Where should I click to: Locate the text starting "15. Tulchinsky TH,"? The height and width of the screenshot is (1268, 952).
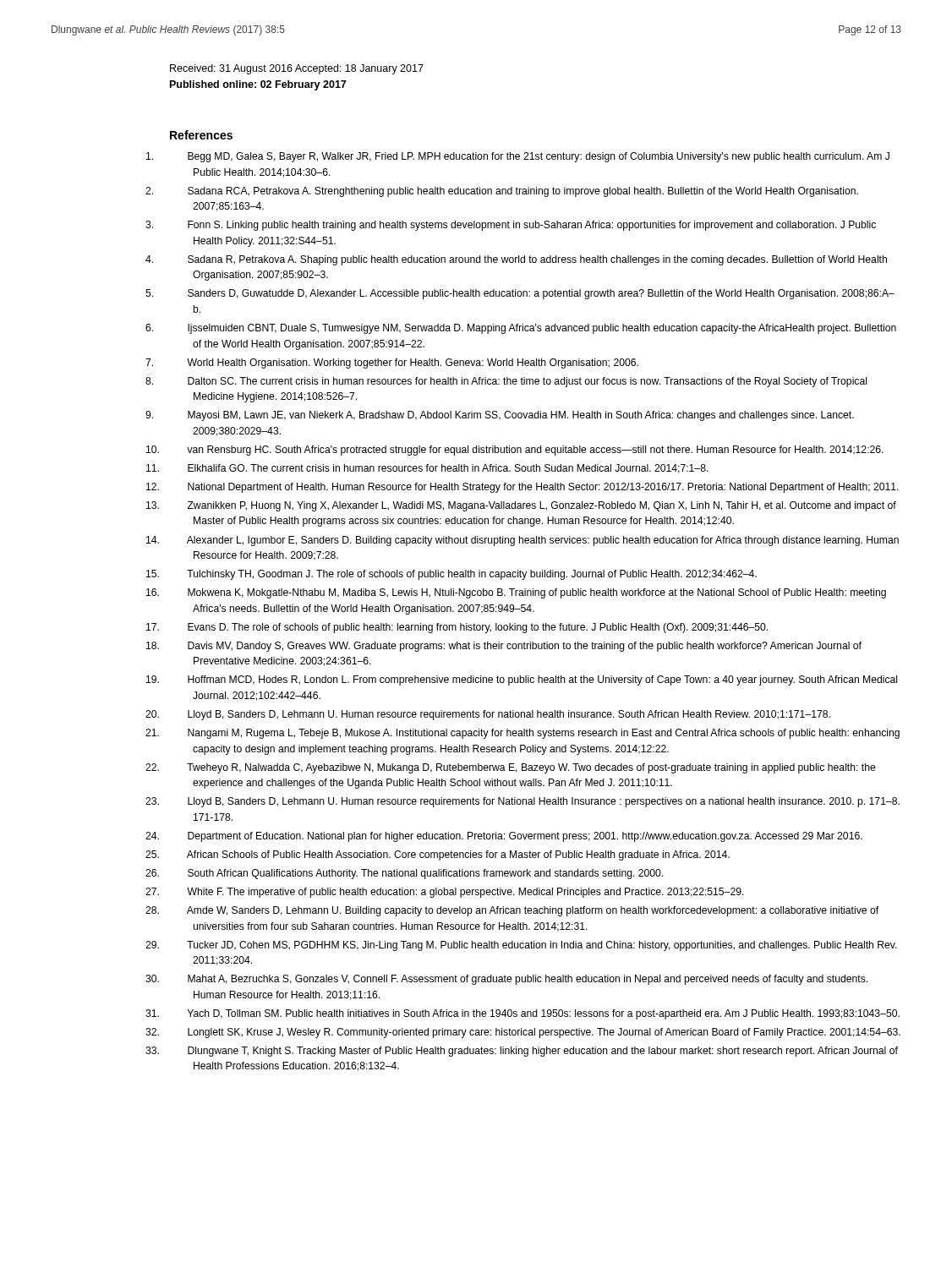pyautogui.click(x=463, y=574)
